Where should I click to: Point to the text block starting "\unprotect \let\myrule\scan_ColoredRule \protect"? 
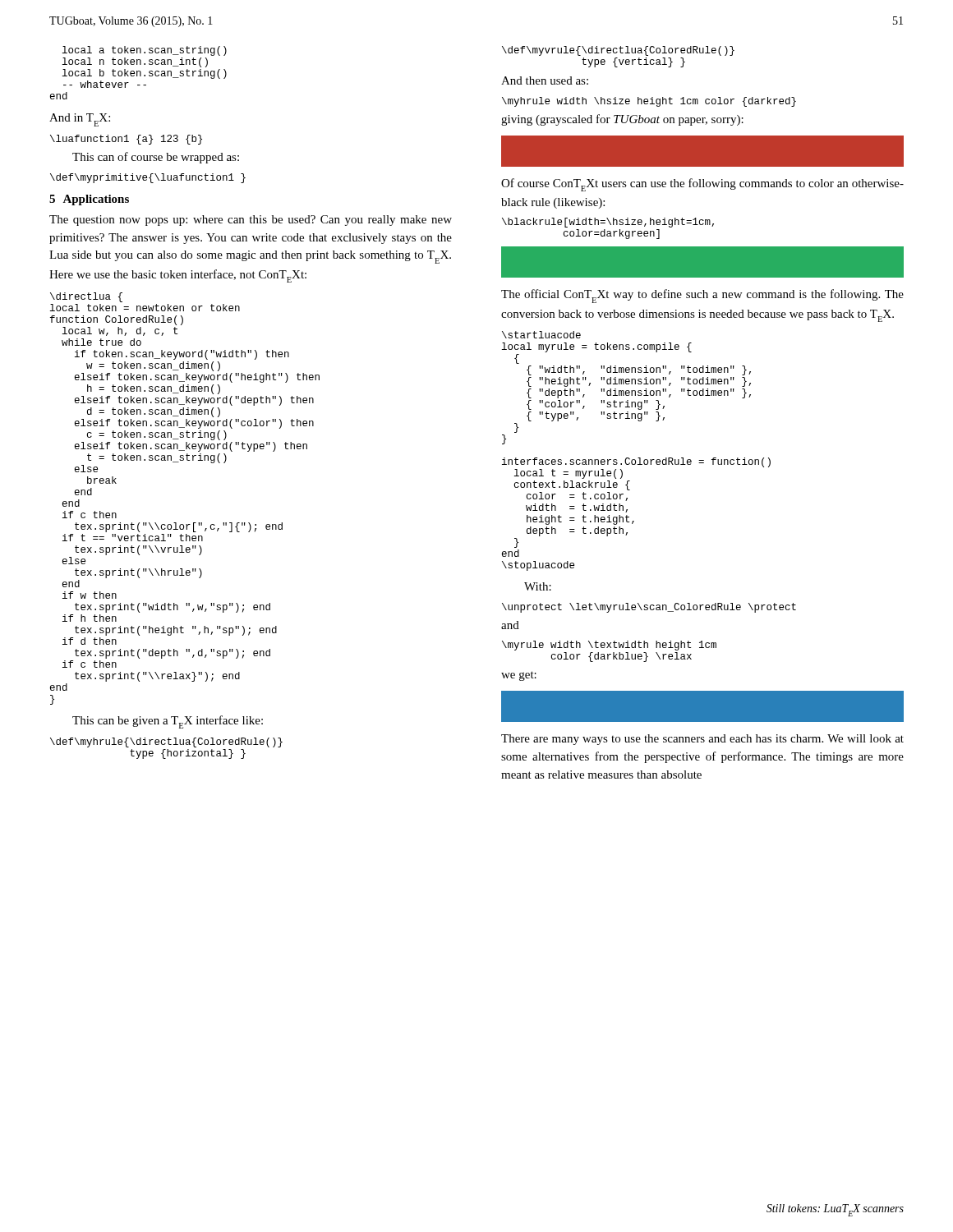pos(702,607)
